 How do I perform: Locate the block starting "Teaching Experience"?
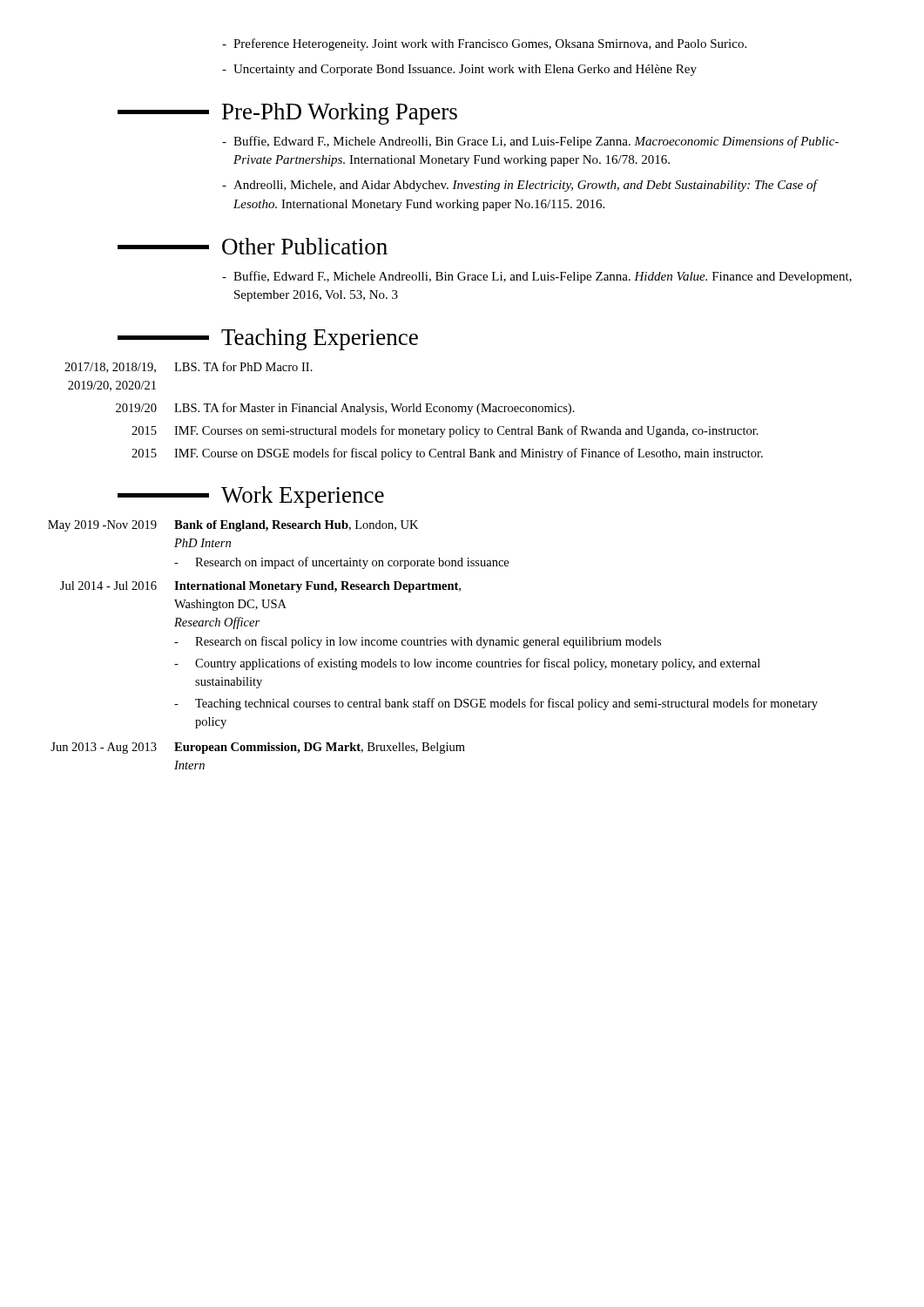coord(314,337)
